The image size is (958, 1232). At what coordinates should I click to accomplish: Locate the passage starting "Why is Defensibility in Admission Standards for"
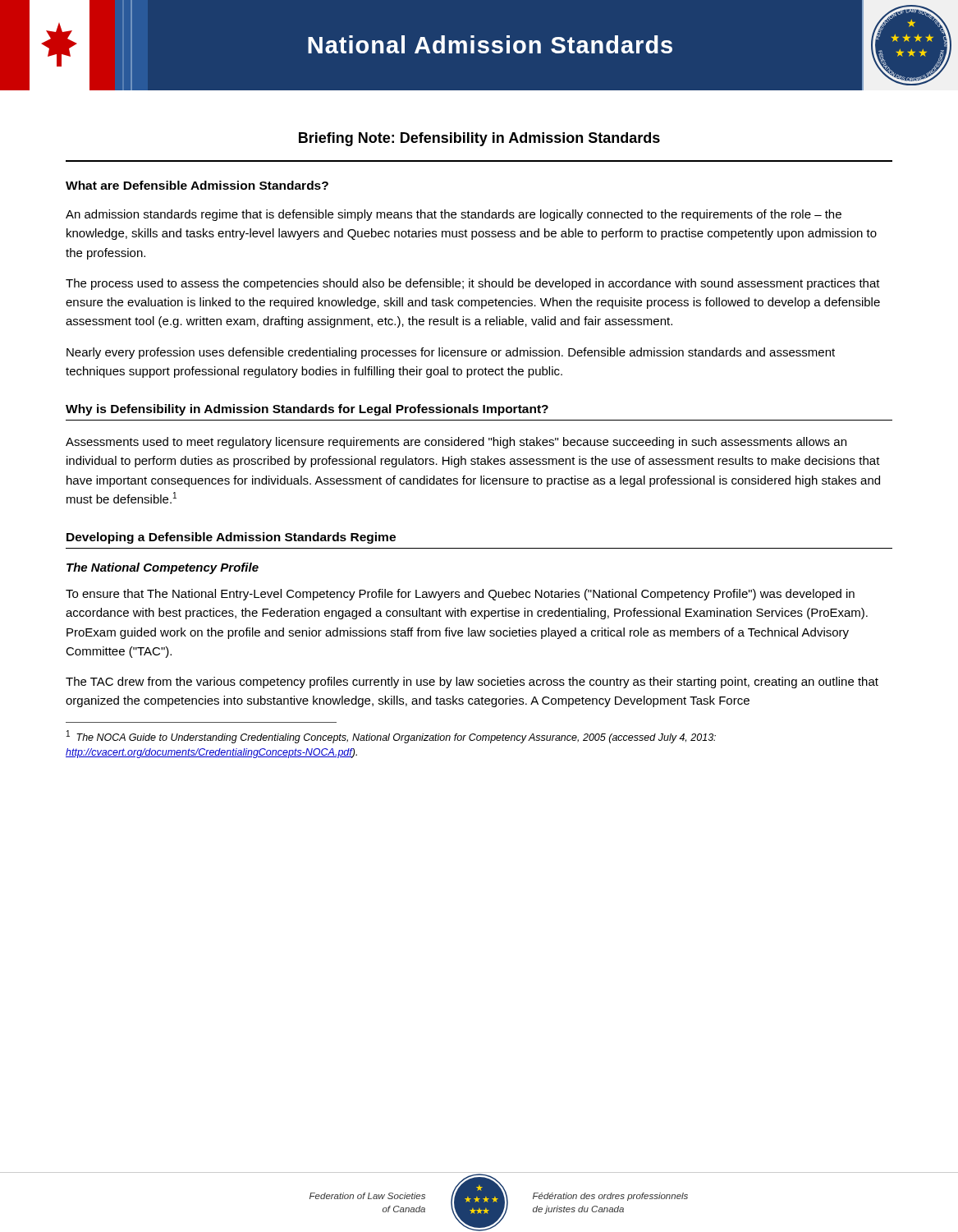[x=307, y=409]
